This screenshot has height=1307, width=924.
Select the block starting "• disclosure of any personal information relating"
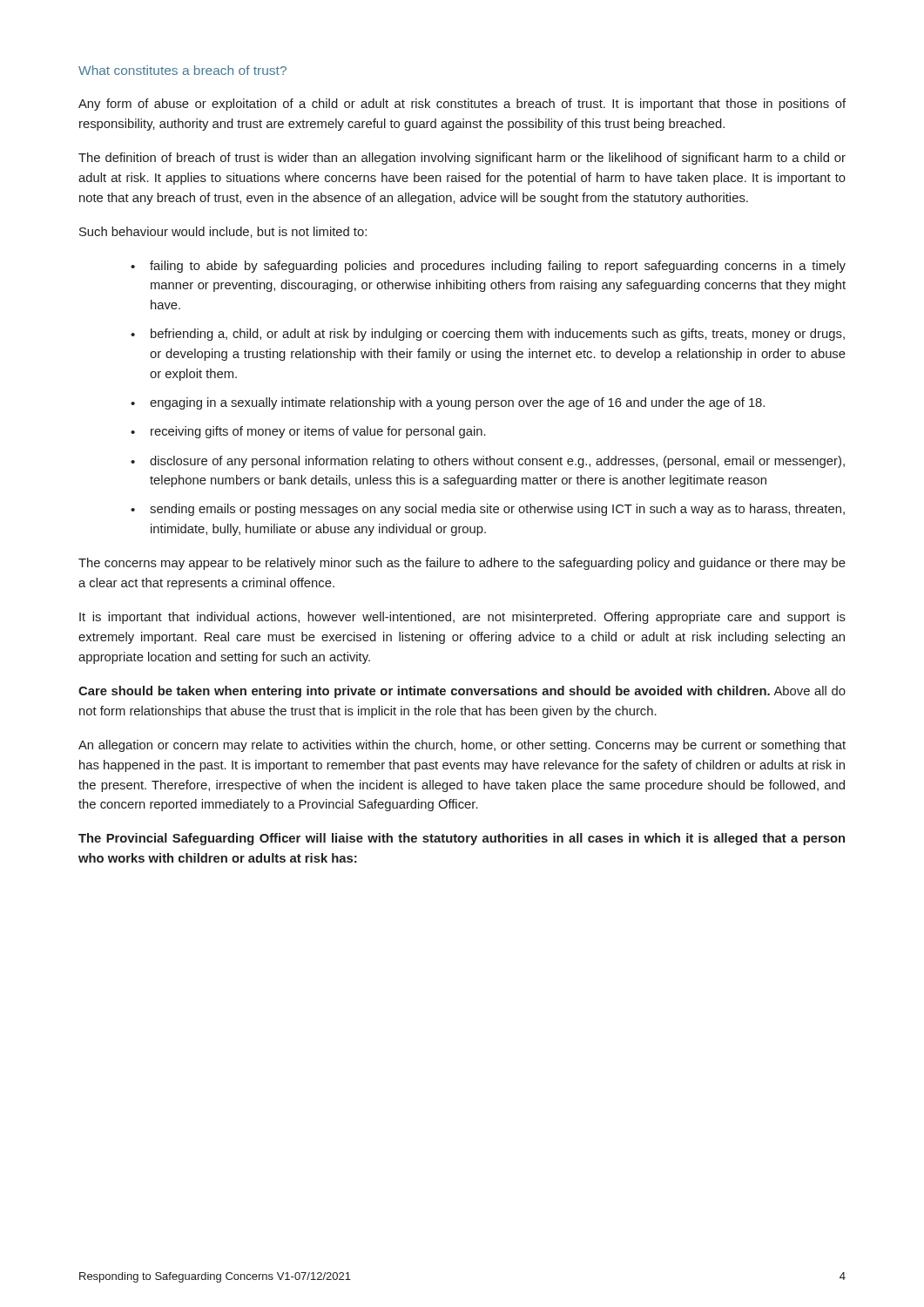[488, 471]
